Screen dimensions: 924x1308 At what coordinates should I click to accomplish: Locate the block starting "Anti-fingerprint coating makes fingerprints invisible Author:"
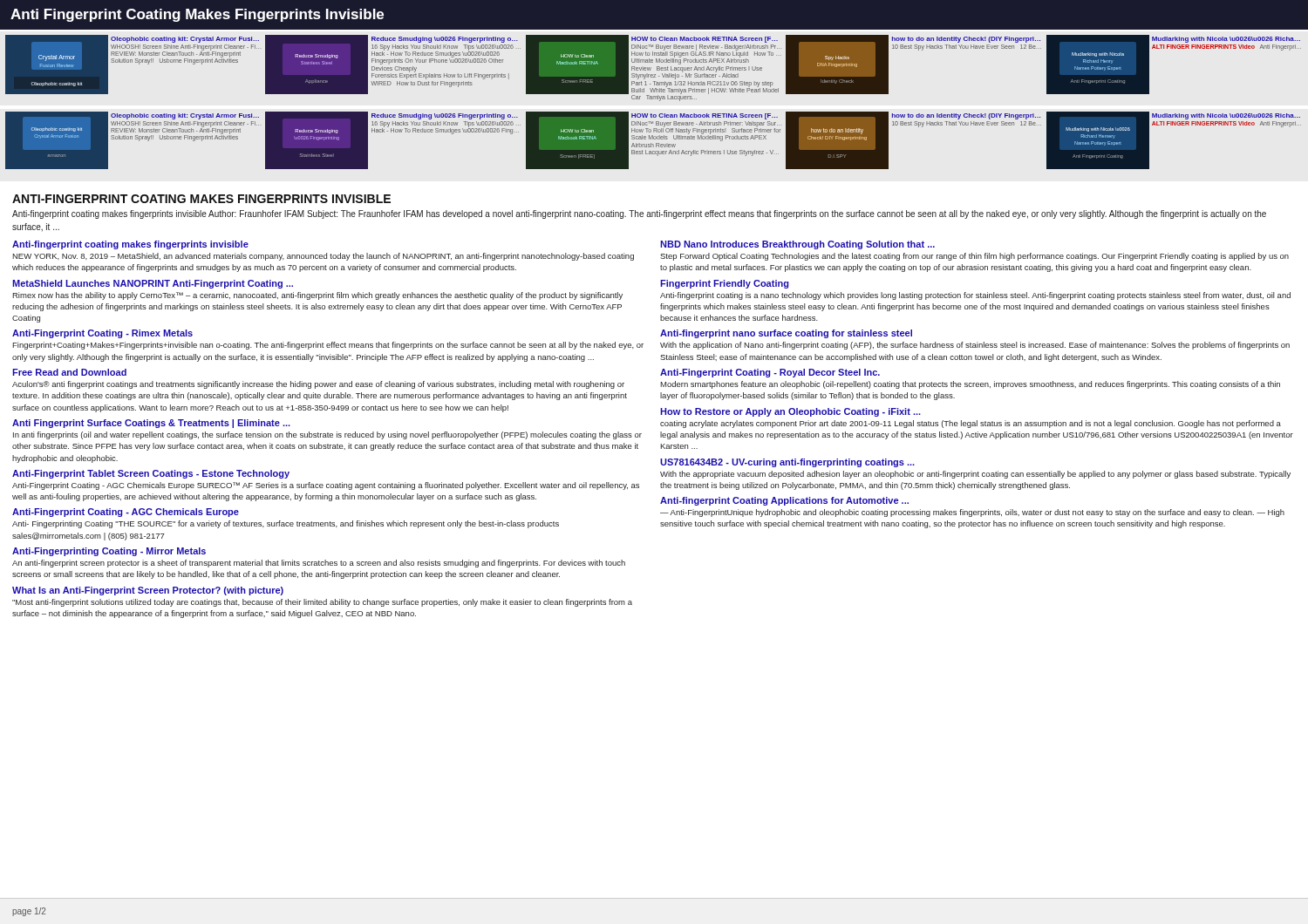[x=639, y=220]
